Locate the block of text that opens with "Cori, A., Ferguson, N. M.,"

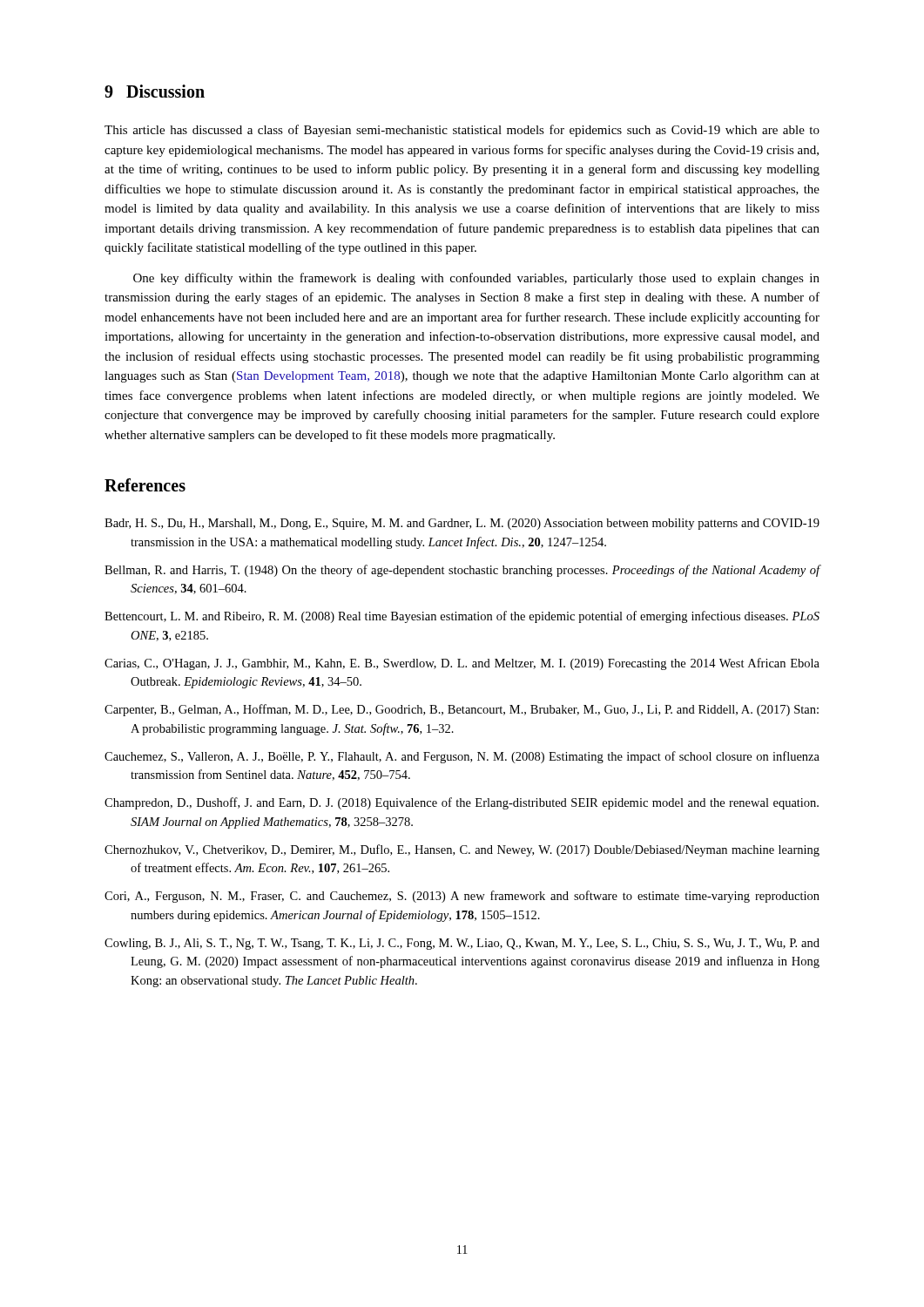click(462, 905)
